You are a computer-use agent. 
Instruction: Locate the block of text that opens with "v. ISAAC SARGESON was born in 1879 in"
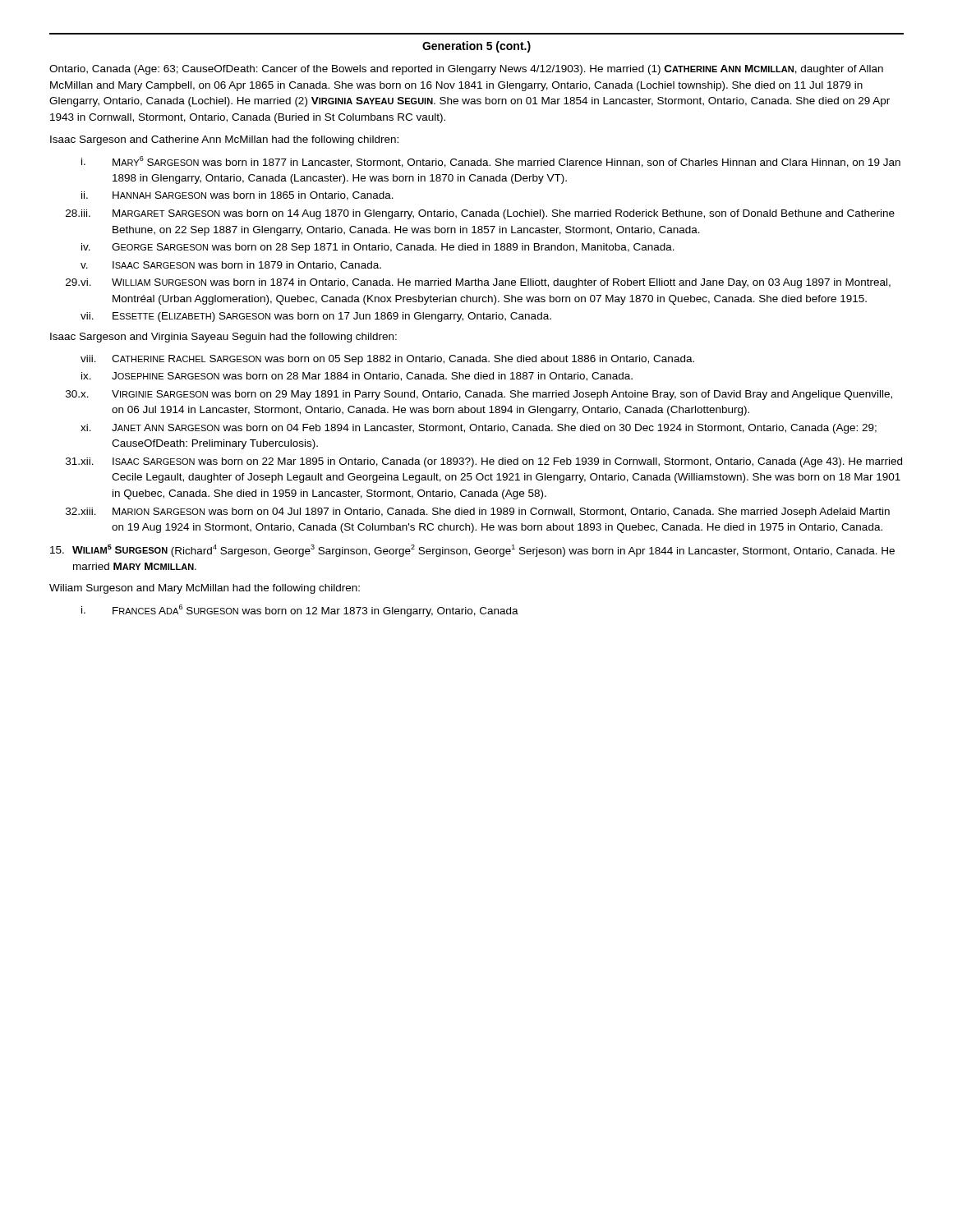click(231, 266)
